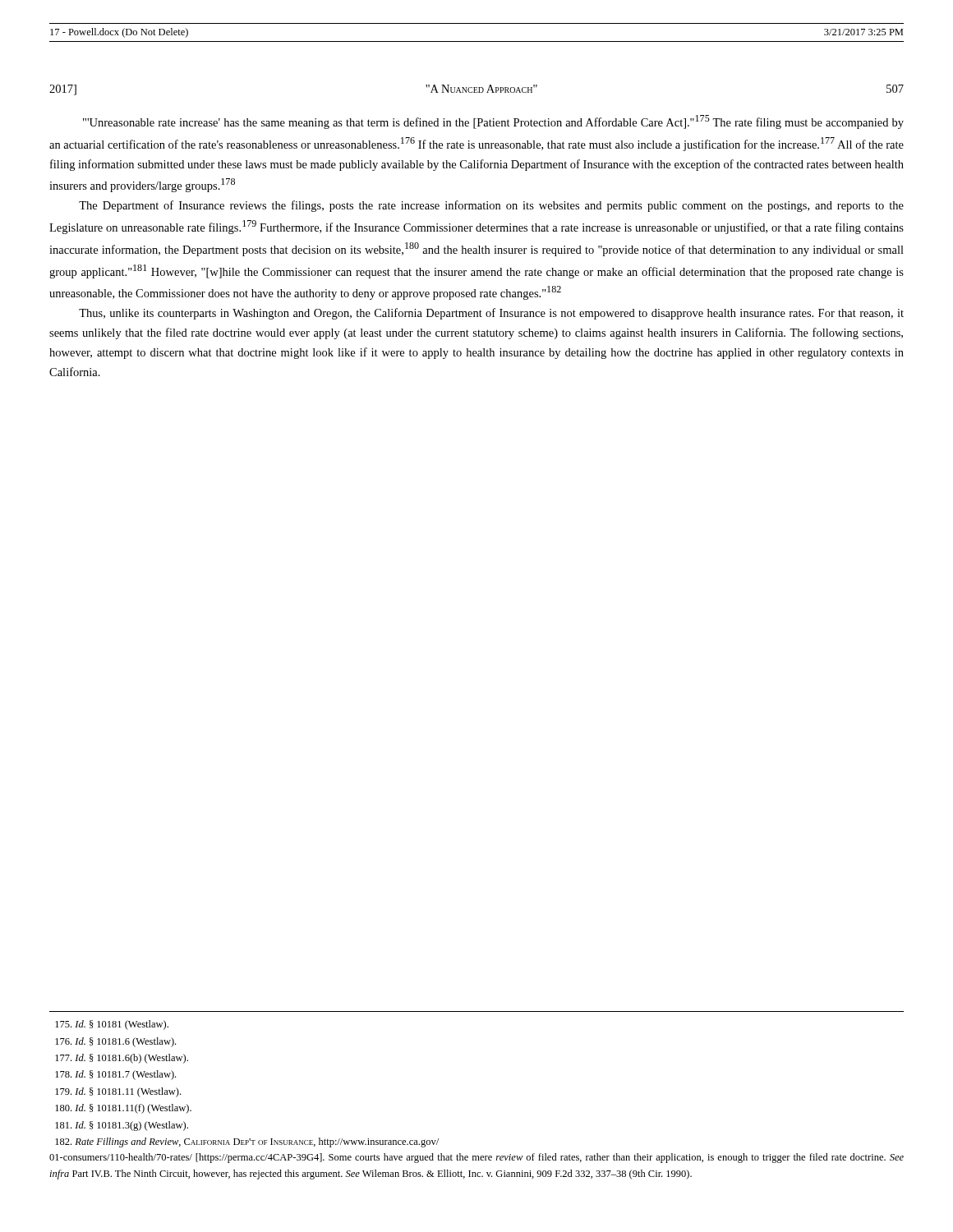Select the footnote containing "Id. § 10181.7 (Westlaw)."
Viewport: 953px width, 1232px height.
(x=113, y=1075)
